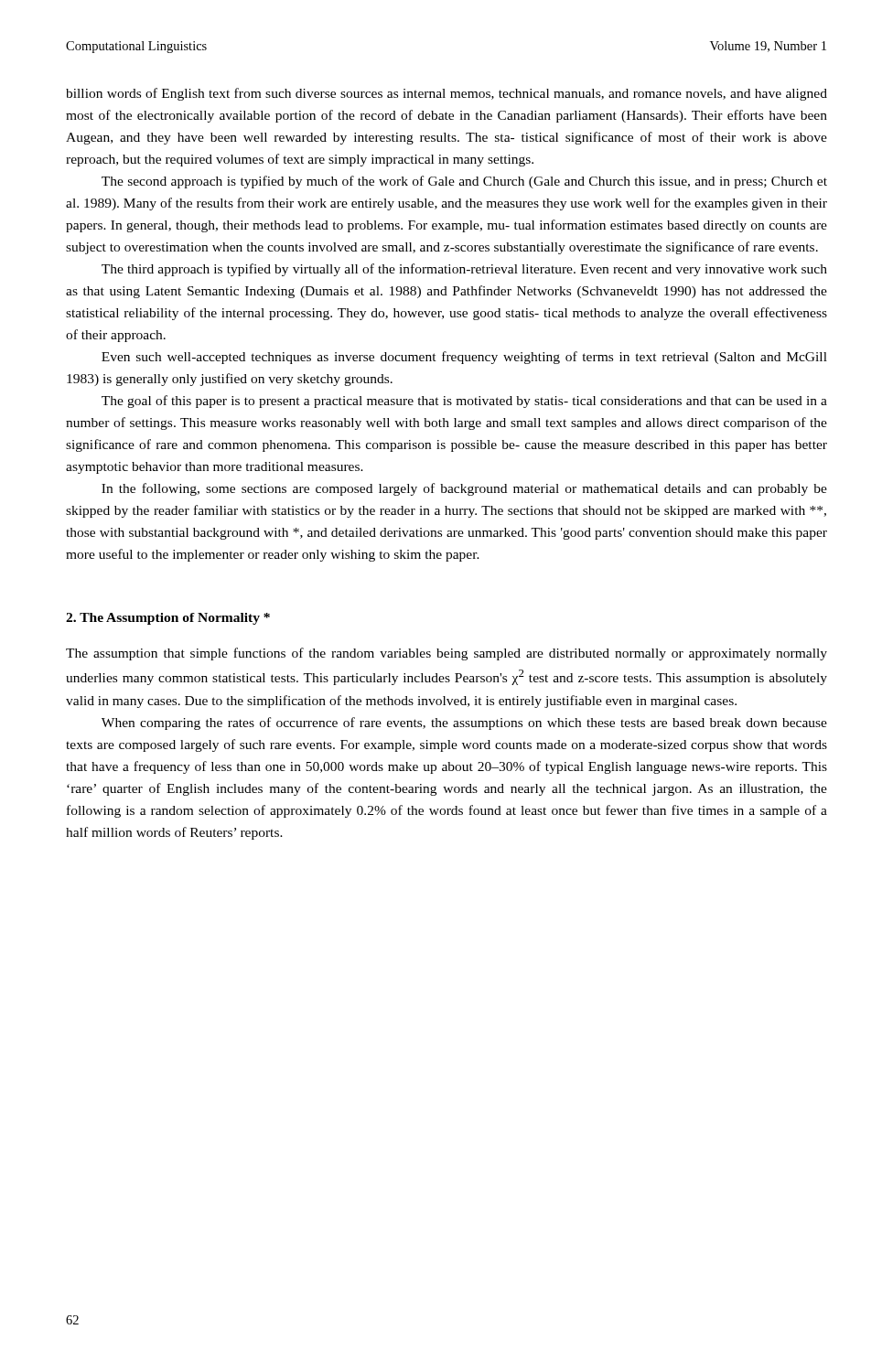Locate the text block starting "2. The Assumption"

click(x=168, y=617)
